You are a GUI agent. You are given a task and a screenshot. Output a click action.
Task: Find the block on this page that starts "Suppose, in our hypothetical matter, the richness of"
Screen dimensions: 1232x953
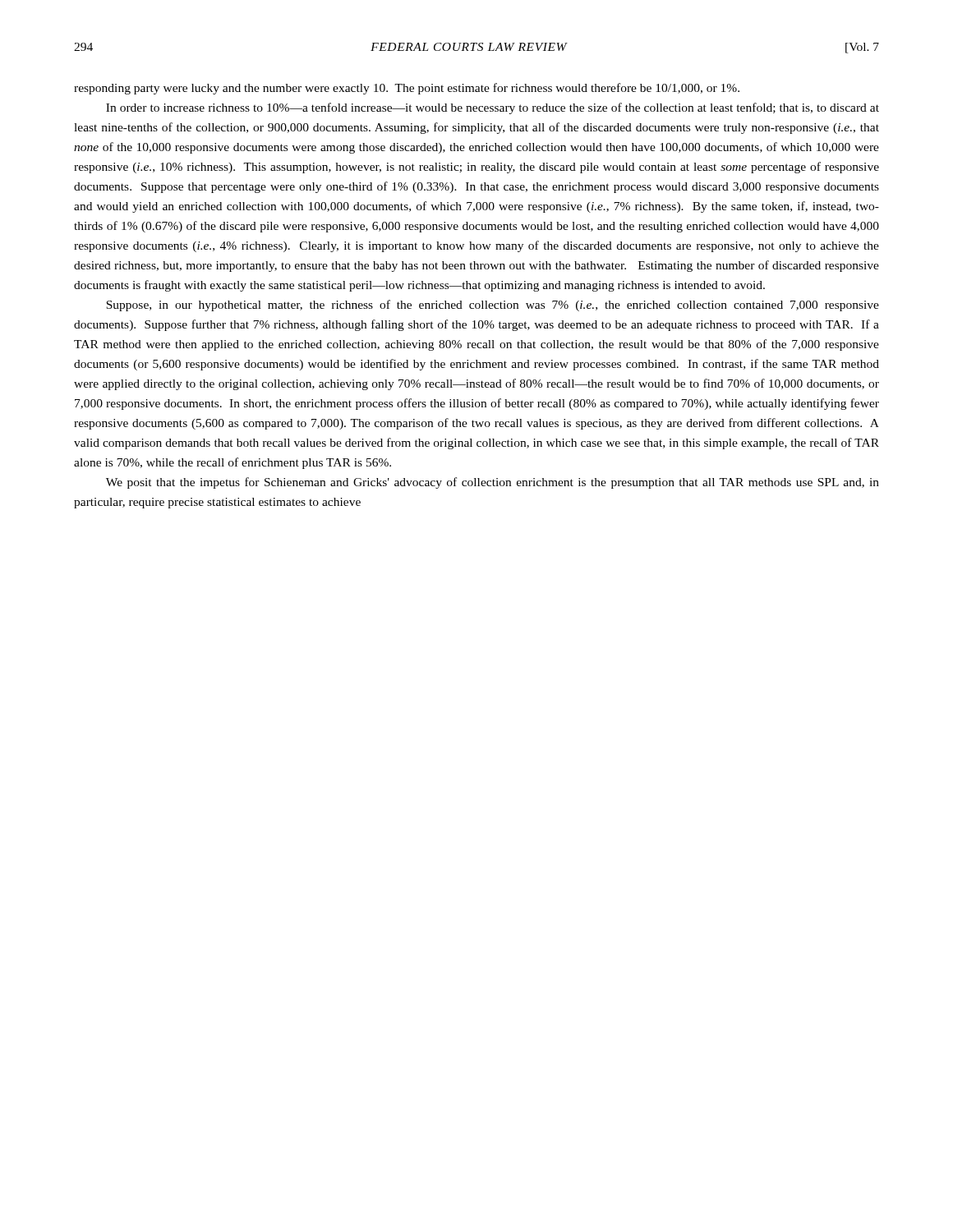[476, 384]
